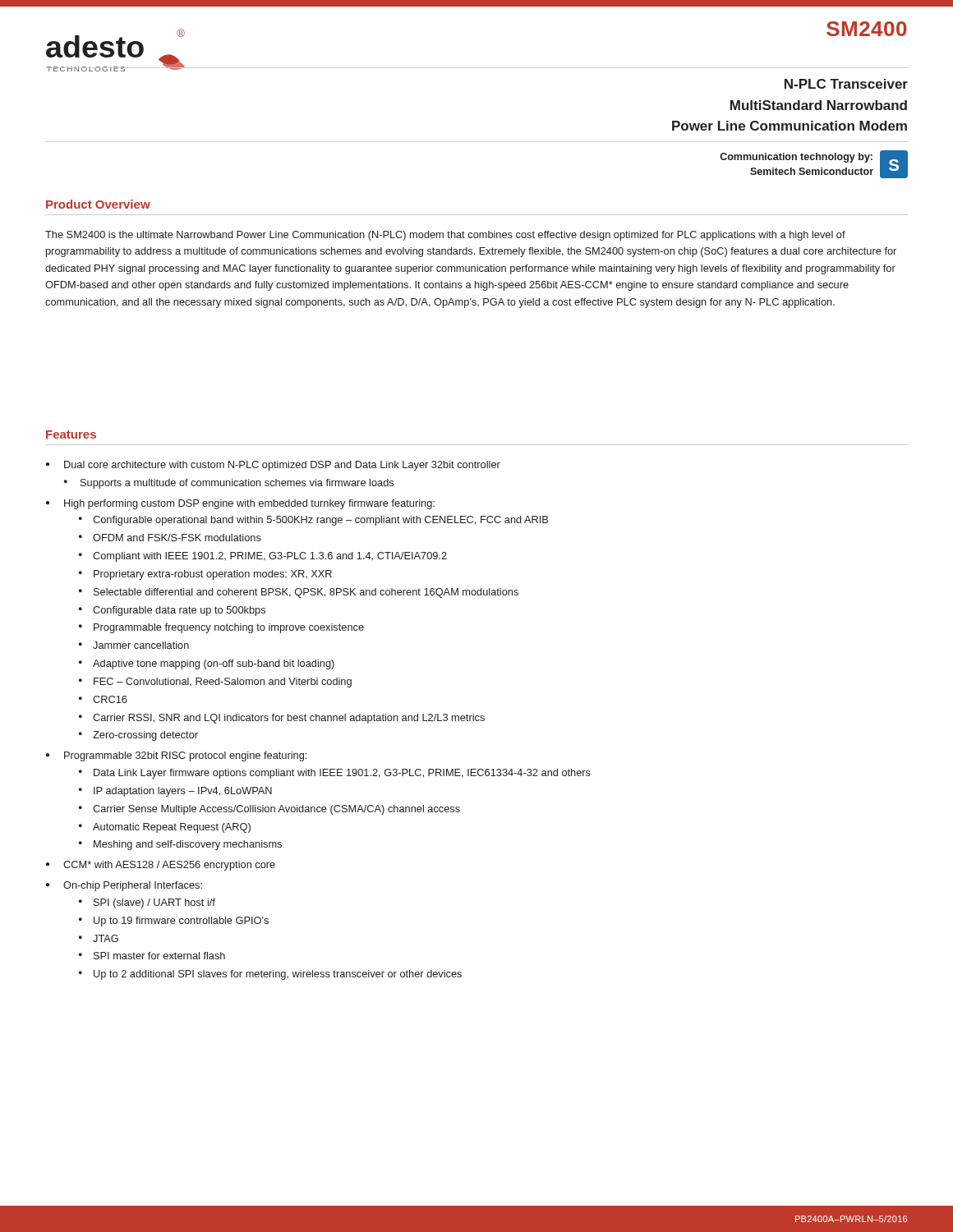Point to the text block starting "The SM2400 is"

(471, 268)
